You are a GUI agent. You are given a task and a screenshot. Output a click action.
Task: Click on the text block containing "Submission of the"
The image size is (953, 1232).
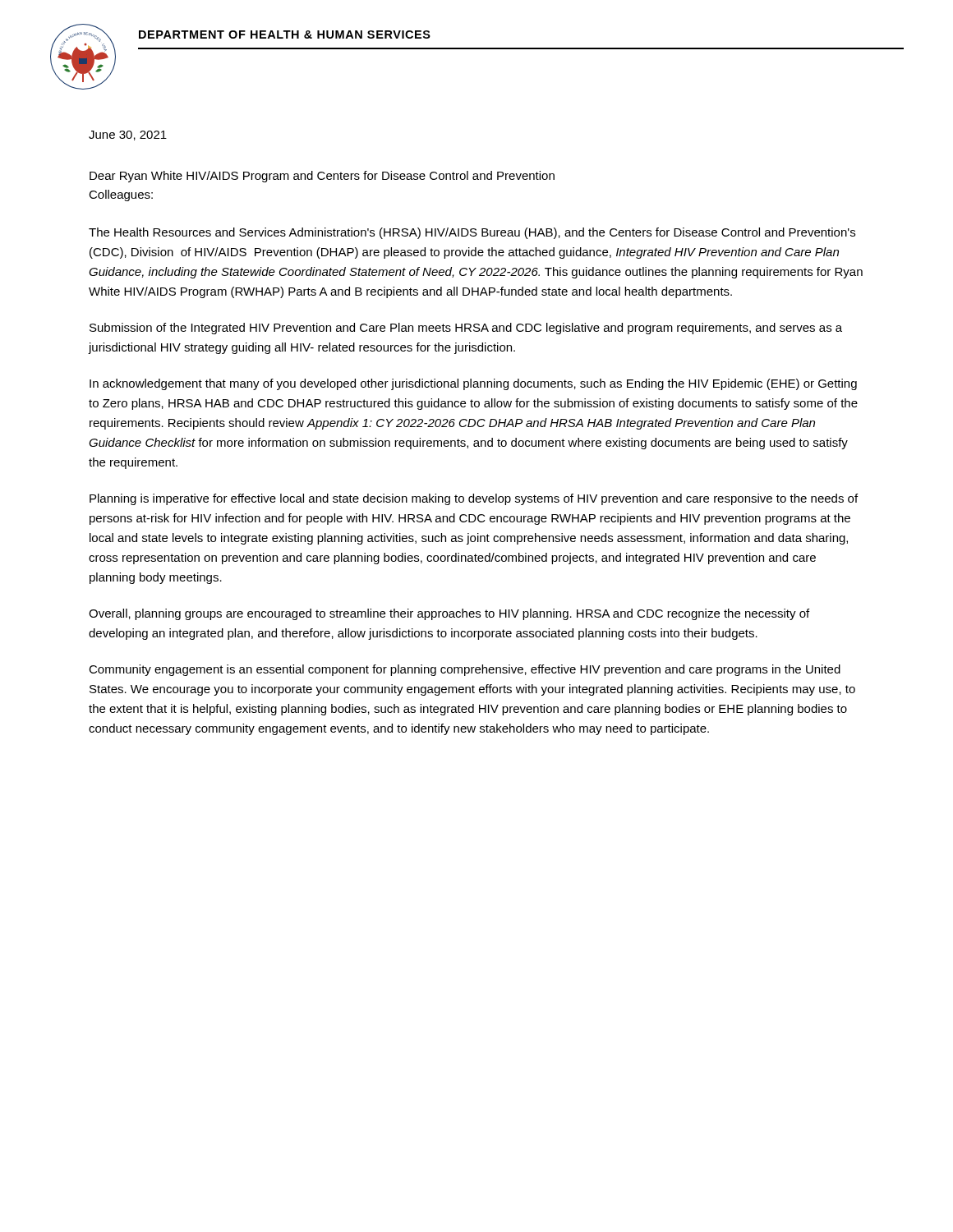[x=465, y=337]
